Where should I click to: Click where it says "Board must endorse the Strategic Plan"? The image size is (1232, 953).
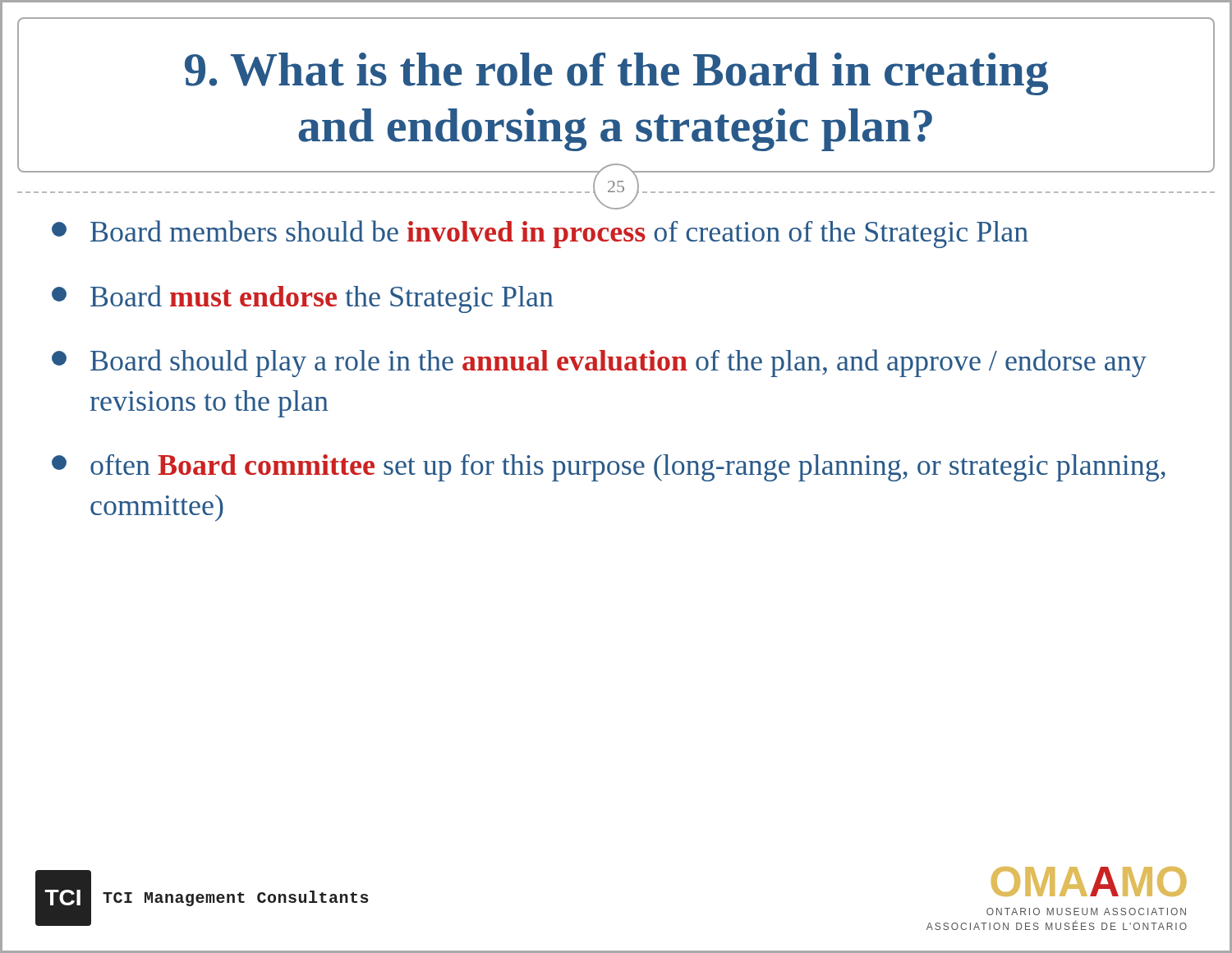(303, 299)
